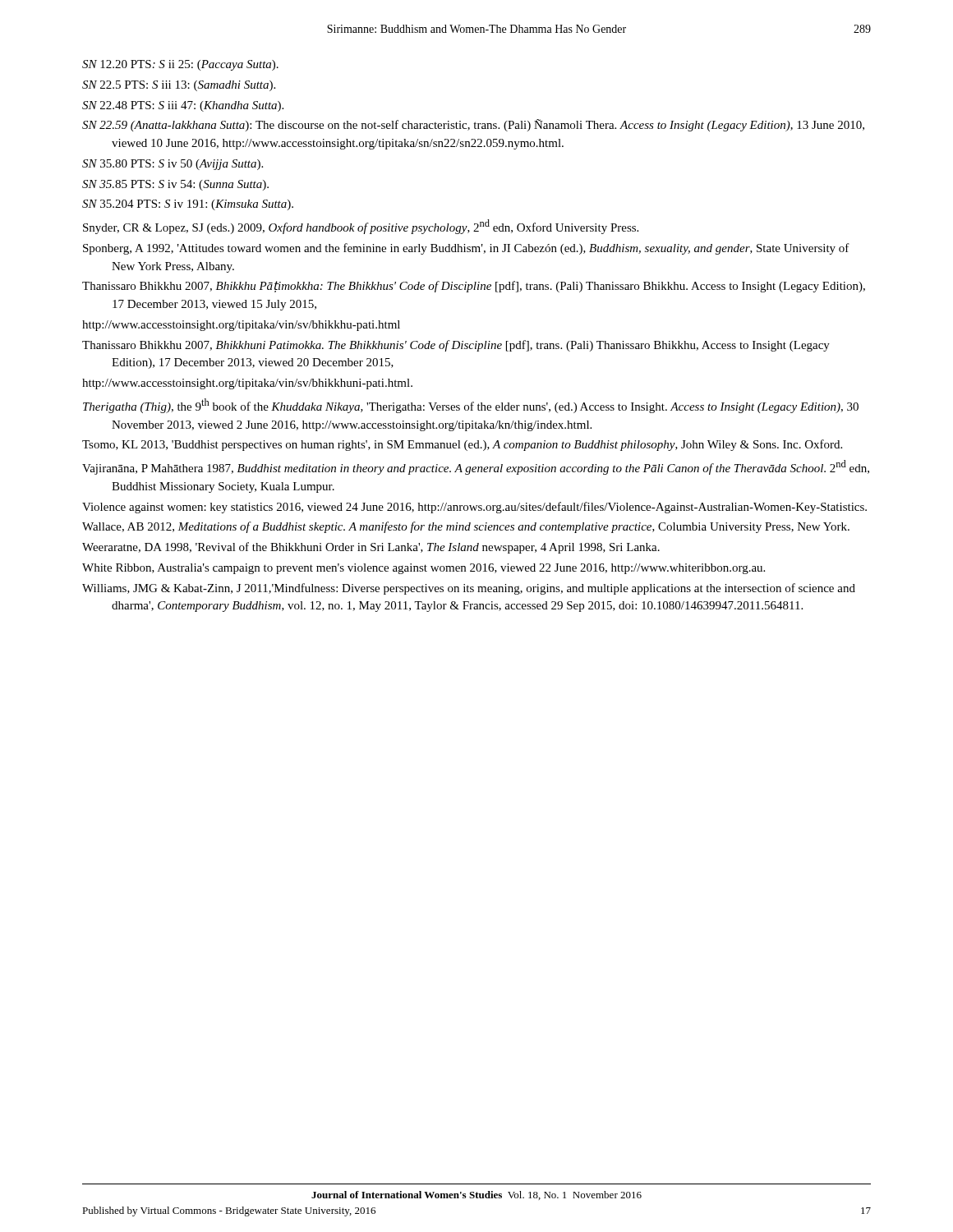Image resolution: width=953 pixels, height=1232 pixels.
Task: Locate the list item that says "SN 22.5 PTS: S iii 13: (Samadhi"
Action: coord(179,84)
